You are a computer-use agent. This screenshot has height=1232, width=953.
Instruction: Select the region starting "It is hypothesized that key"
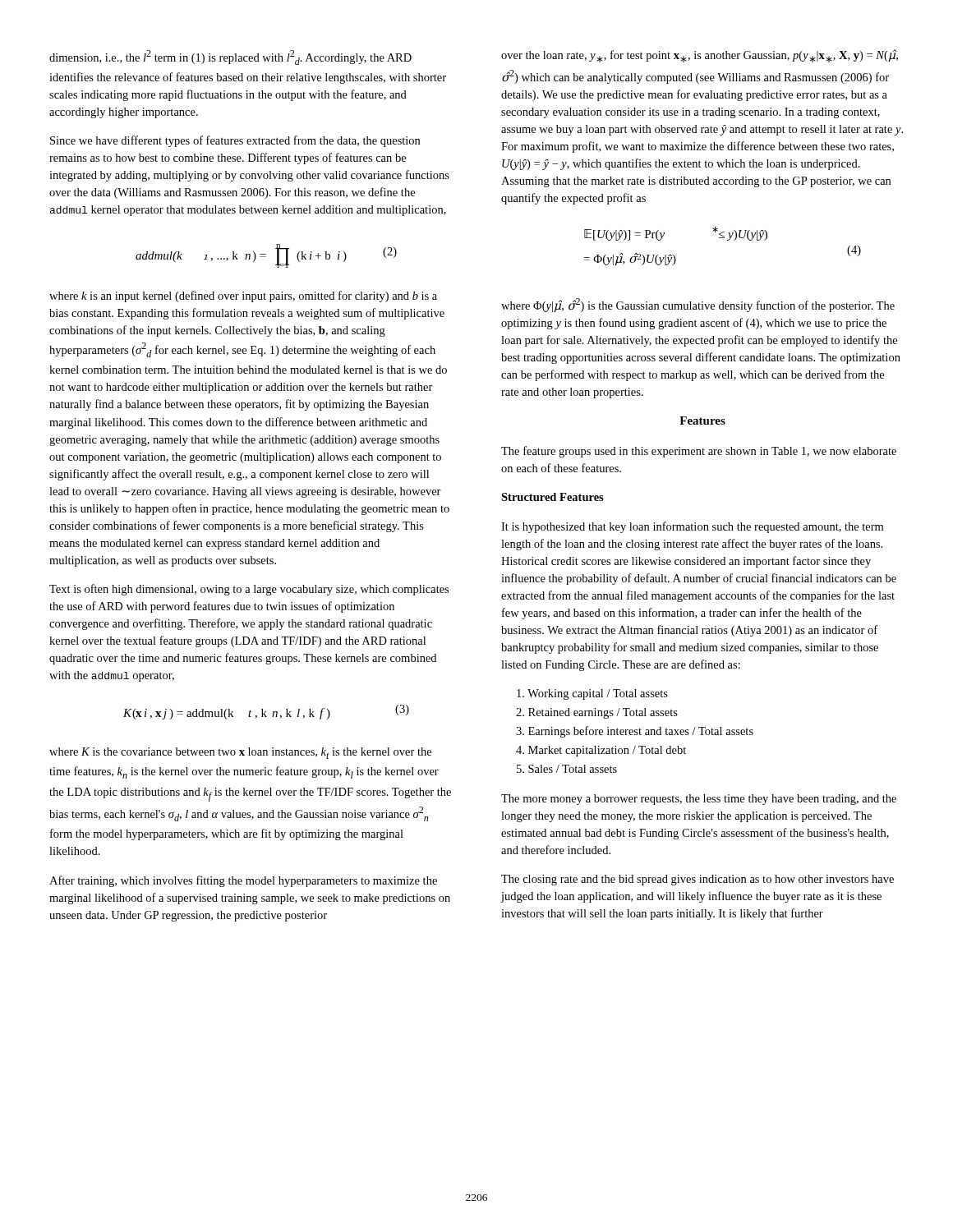pos(702,596)
